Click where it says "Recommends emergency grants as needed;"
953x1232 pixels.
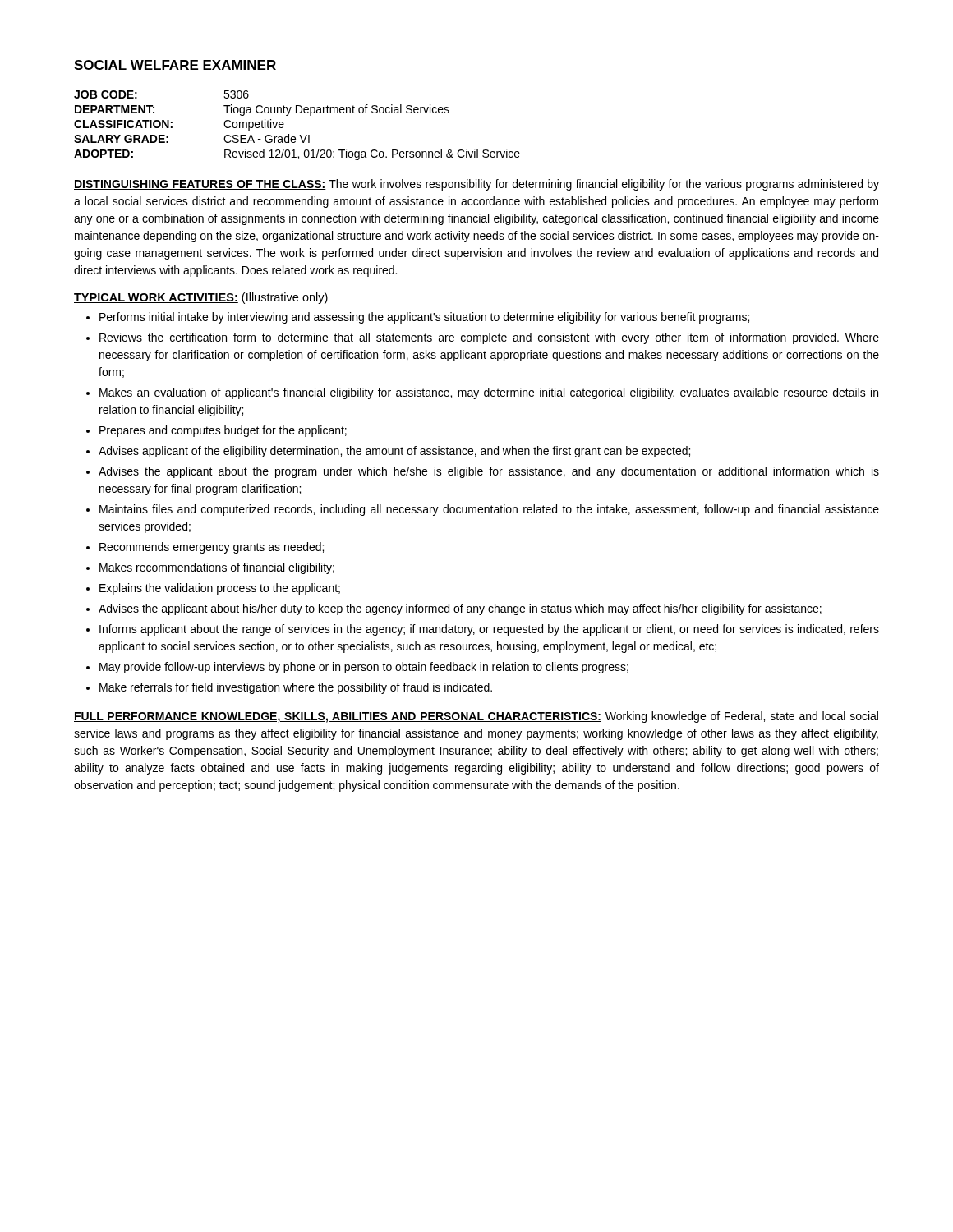212,547
